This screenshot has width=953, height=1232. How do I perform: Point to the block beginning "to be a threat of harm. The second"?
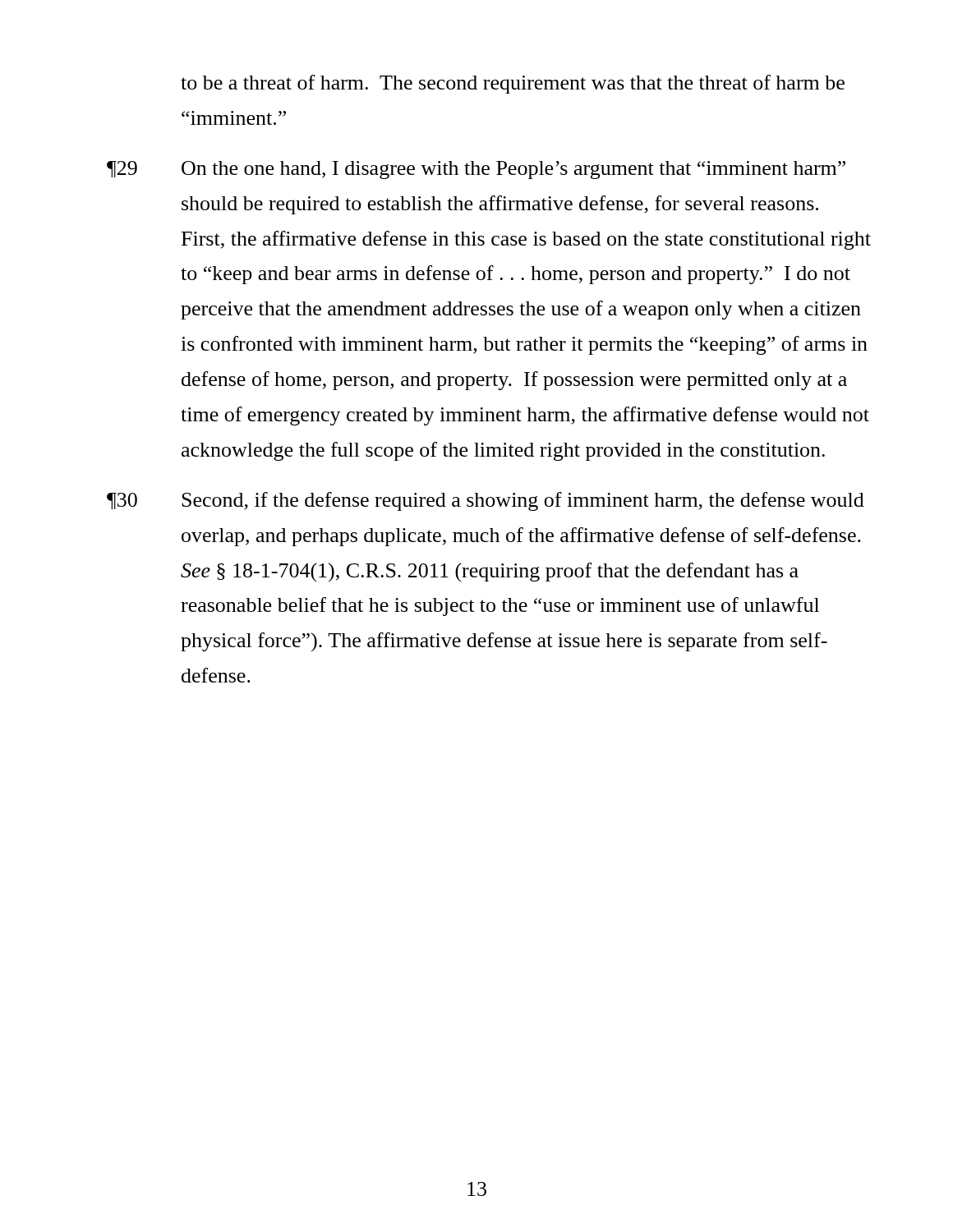click(x=513, y=100)
